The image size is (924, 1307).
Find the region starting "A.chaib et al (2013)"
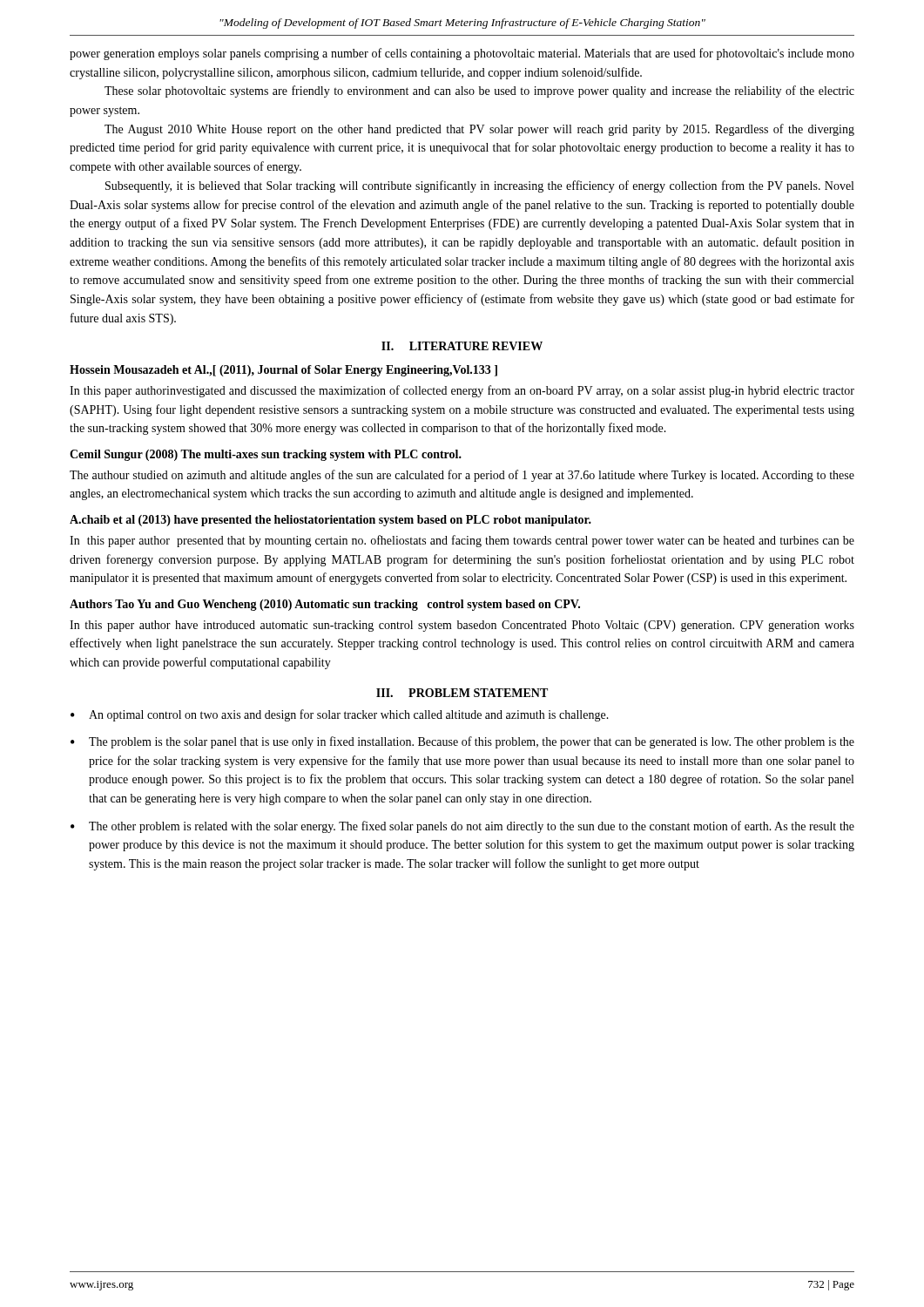(331, 520)
